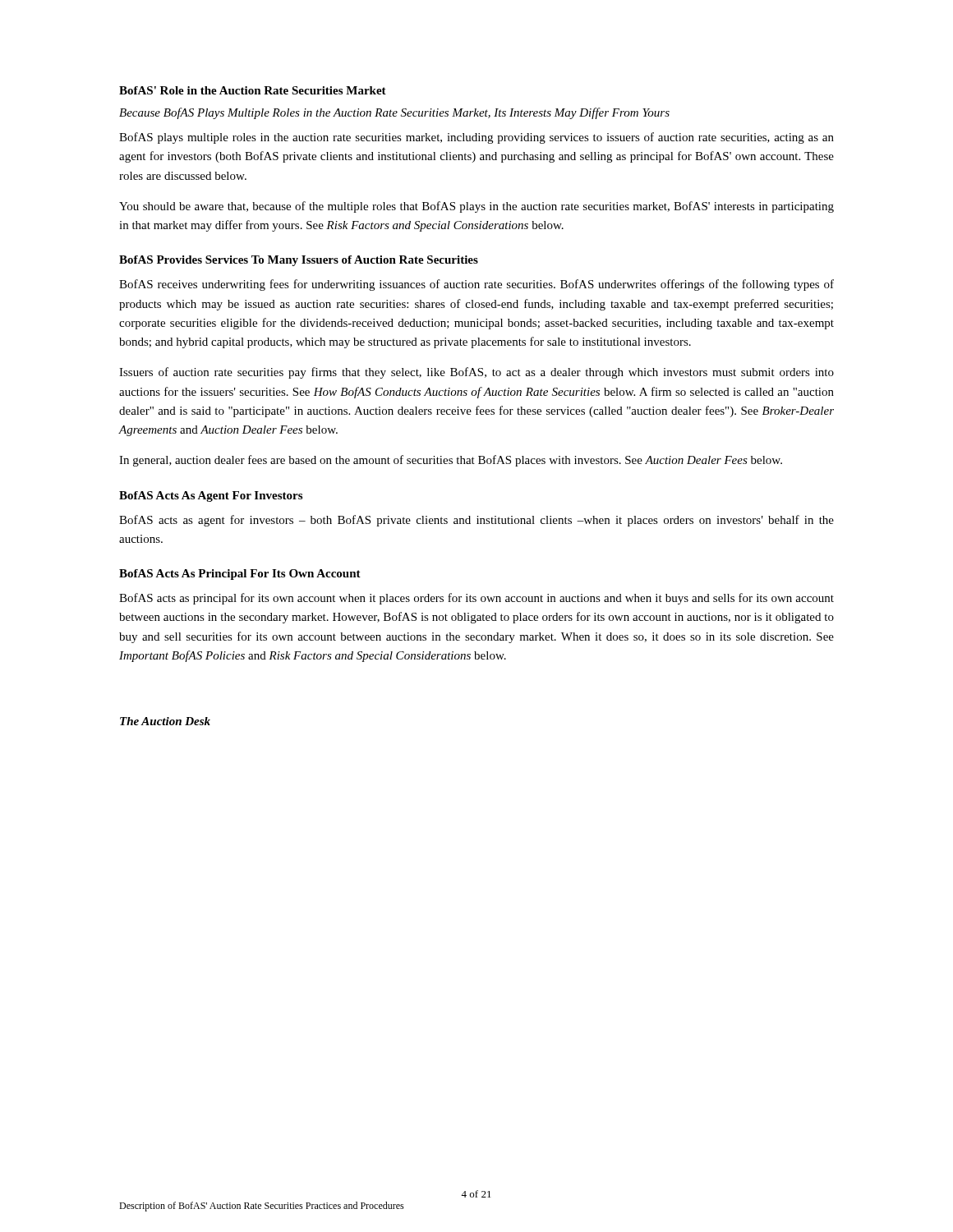Screen dimensions: 1232x953
Task: Find the block starting "BofAS receives underwriting fees for underwriting issuances"
Action: click(476, 313)
